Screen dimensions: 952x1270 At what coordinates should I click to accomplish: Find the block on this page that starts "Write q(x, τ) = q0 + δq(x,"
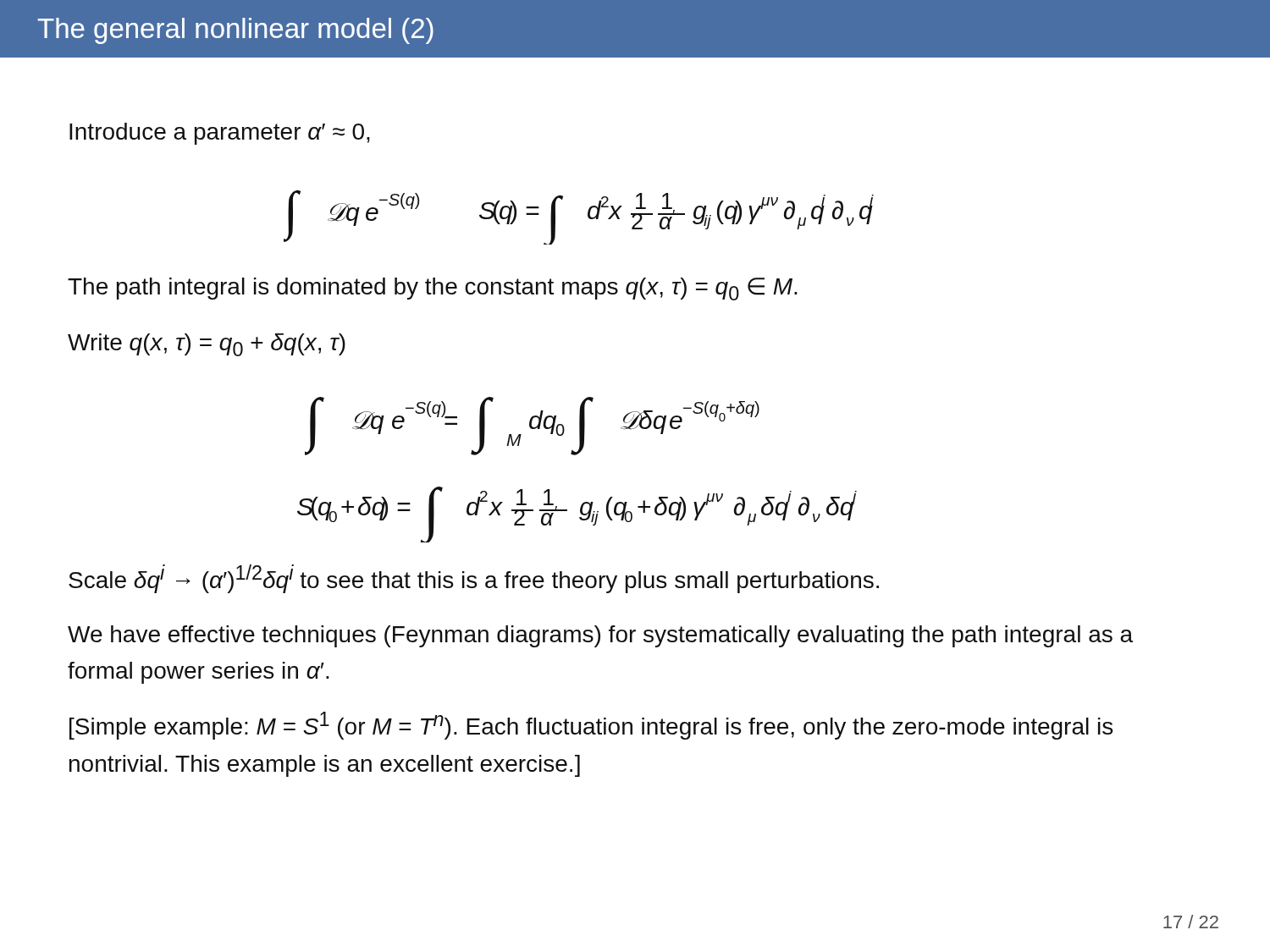tap(207, 345)
